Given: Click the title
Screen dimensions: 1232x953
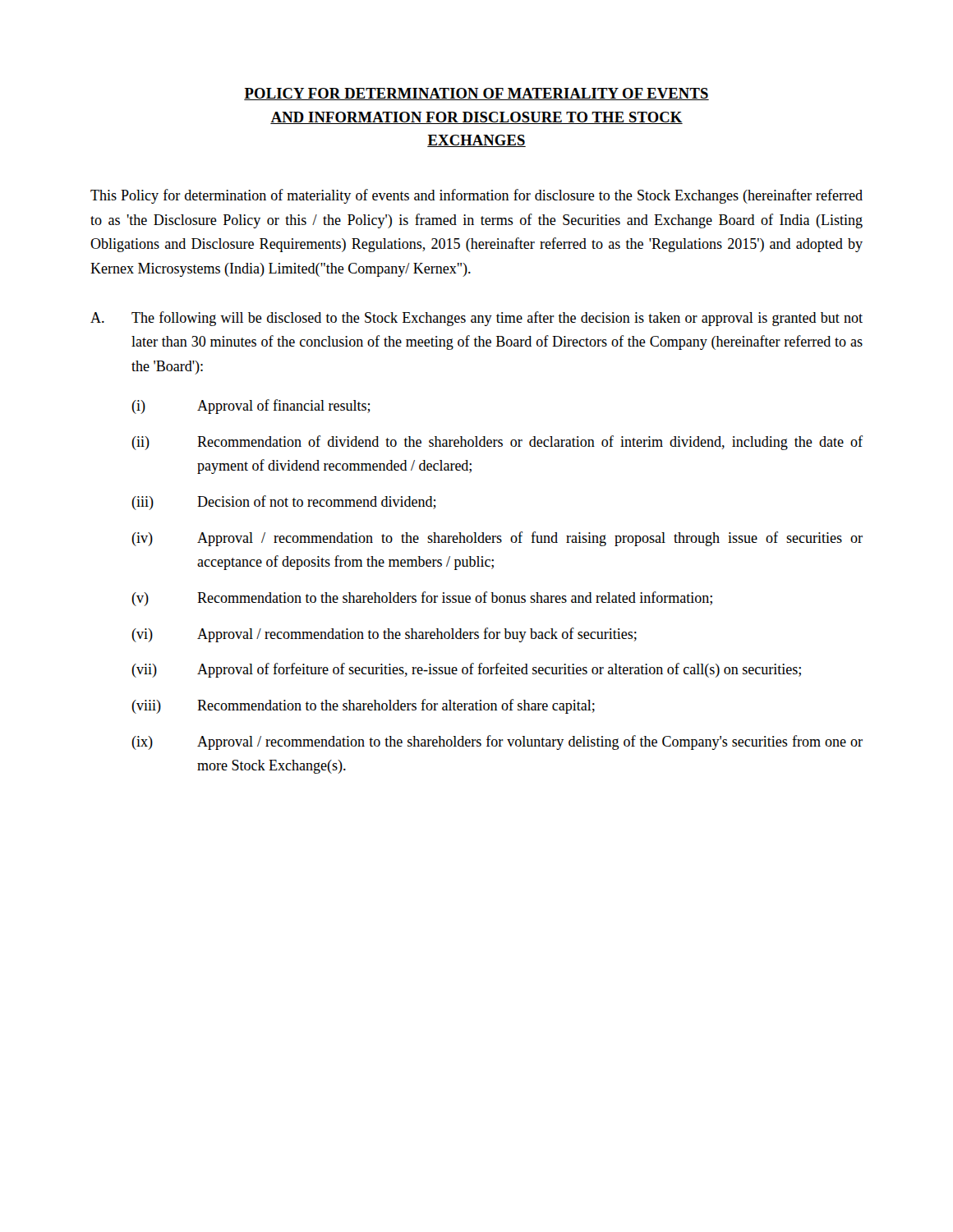Looking at the screenshot, I should point(476,117).
